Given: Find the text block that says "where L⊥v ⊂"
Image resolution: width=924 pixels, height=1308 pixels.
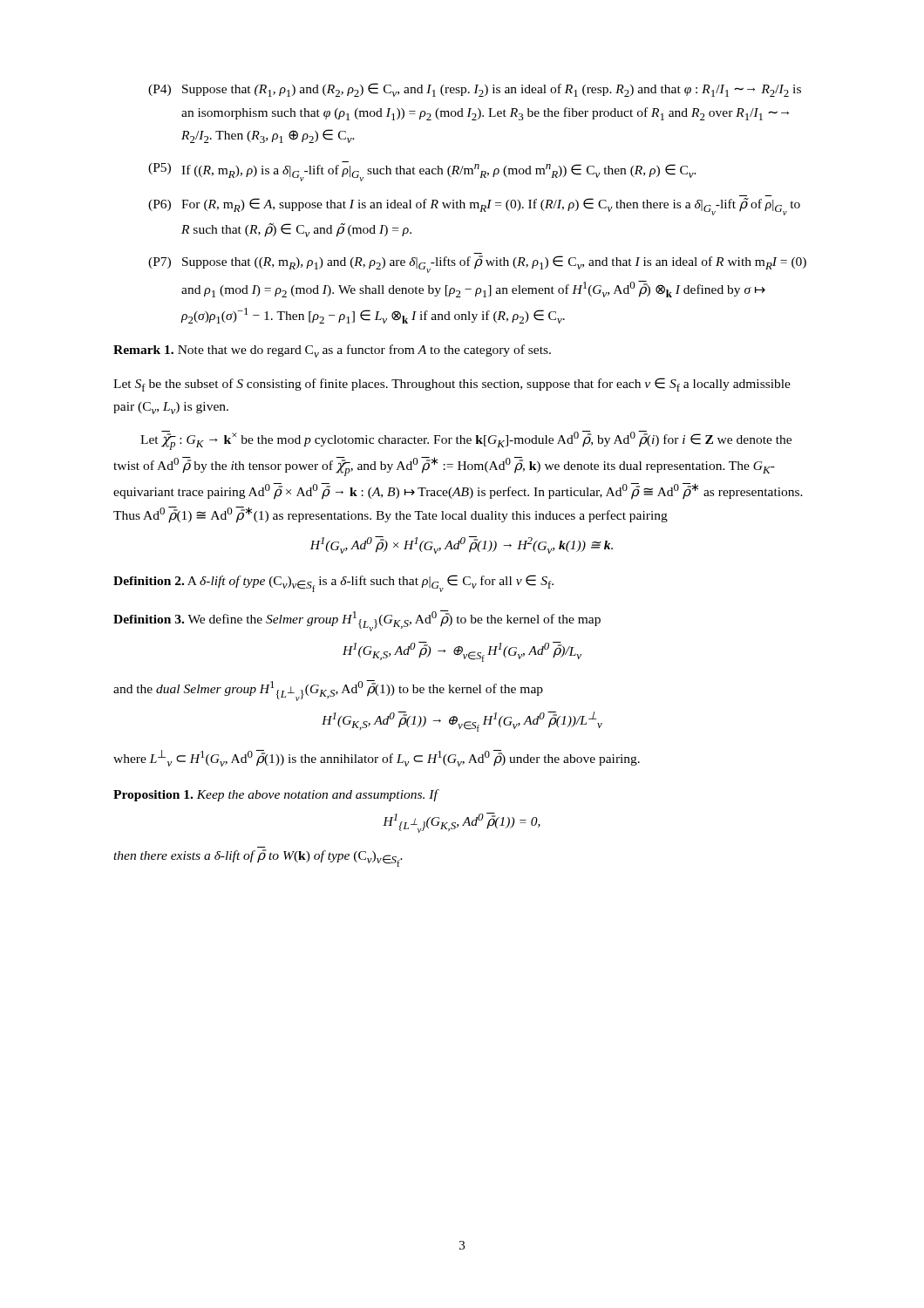Looking at the screenshot, I should point(377,759).
